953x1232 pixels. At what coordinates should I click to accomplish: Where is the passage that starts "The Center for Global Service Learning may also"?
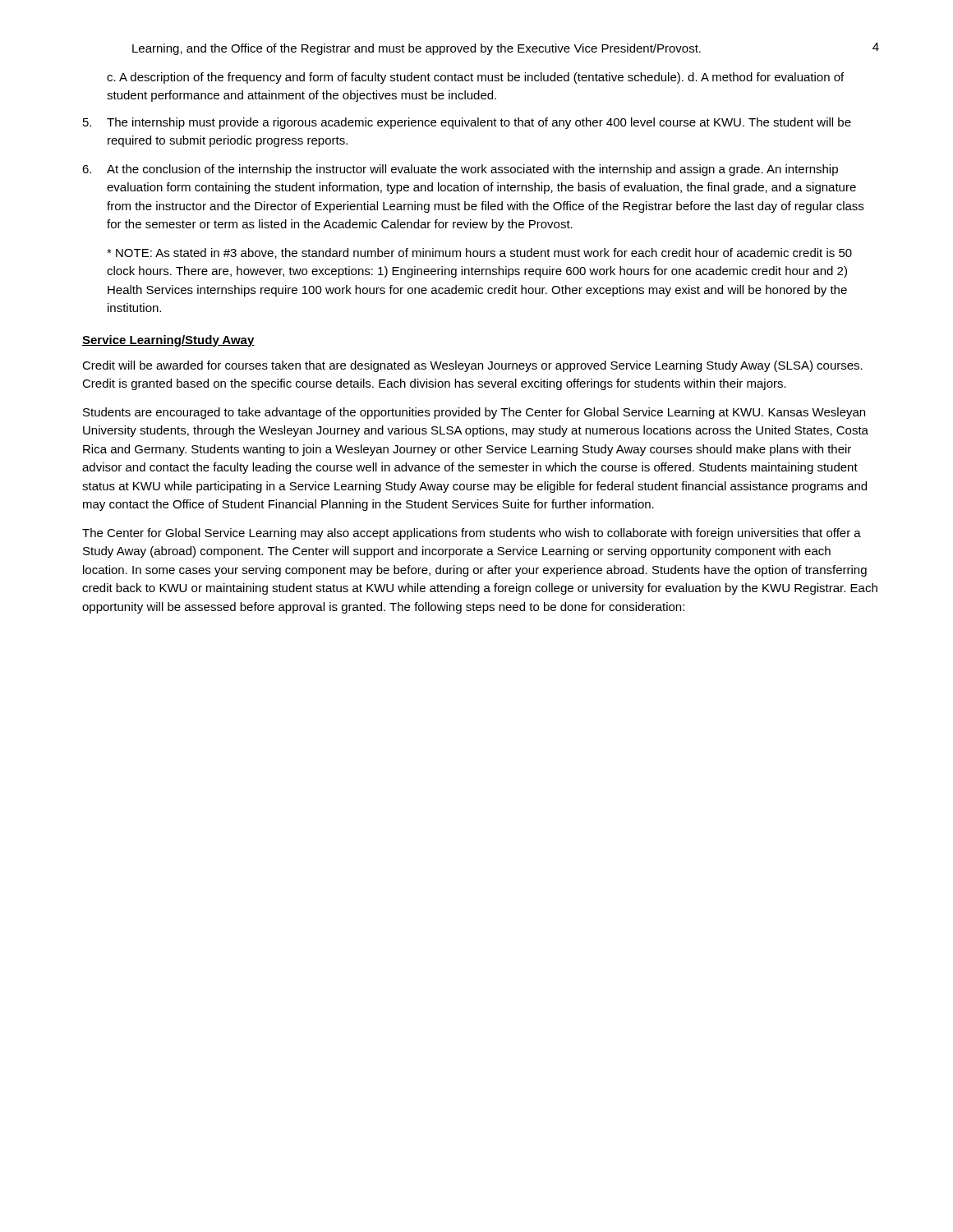tap(481, 570)
